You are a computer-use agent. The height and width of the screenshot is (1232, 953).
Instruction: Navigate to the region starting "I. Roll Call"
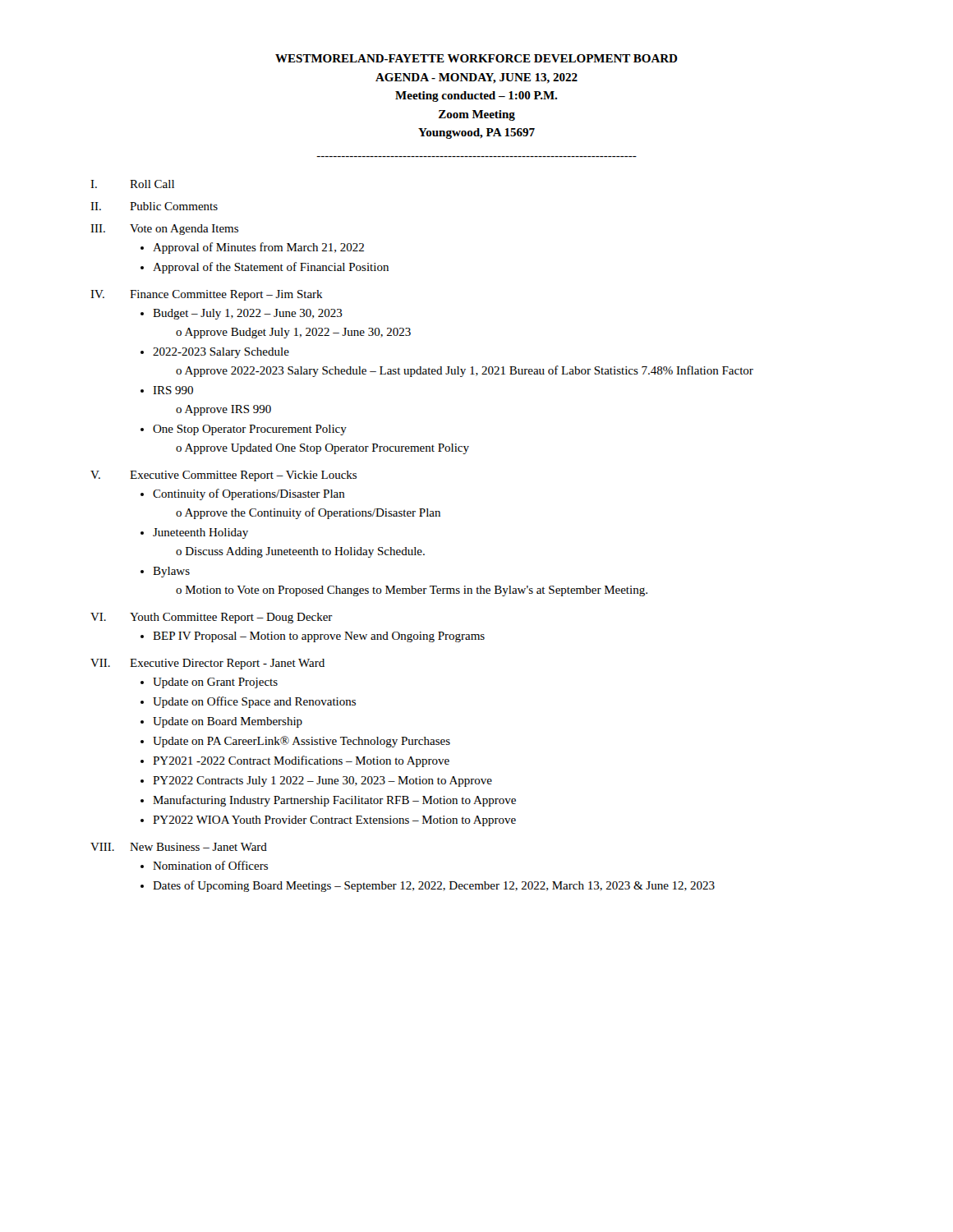tap(132, 184)
